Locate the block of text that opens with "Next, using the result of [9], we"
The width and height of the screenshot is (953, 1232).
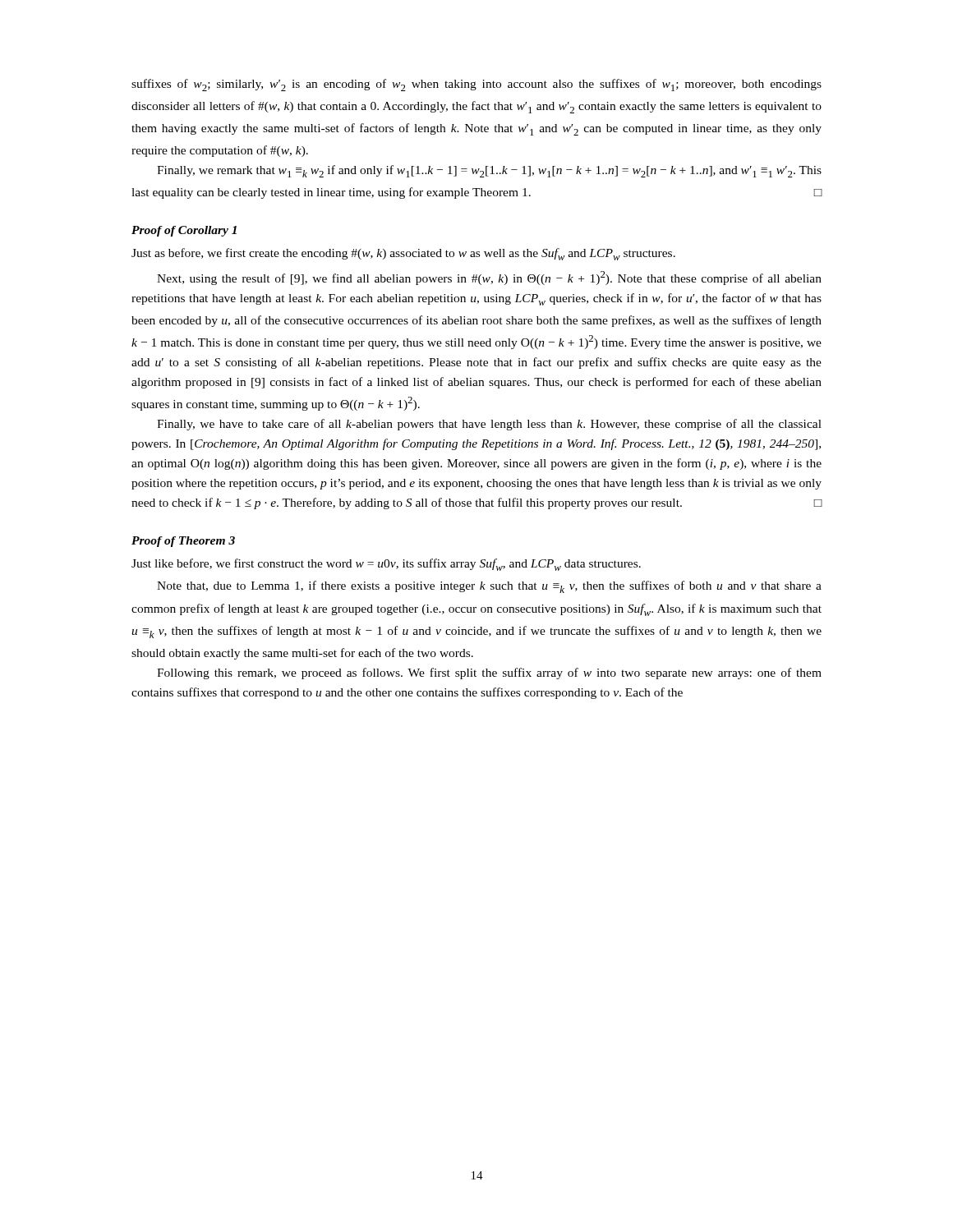point(476,340)
